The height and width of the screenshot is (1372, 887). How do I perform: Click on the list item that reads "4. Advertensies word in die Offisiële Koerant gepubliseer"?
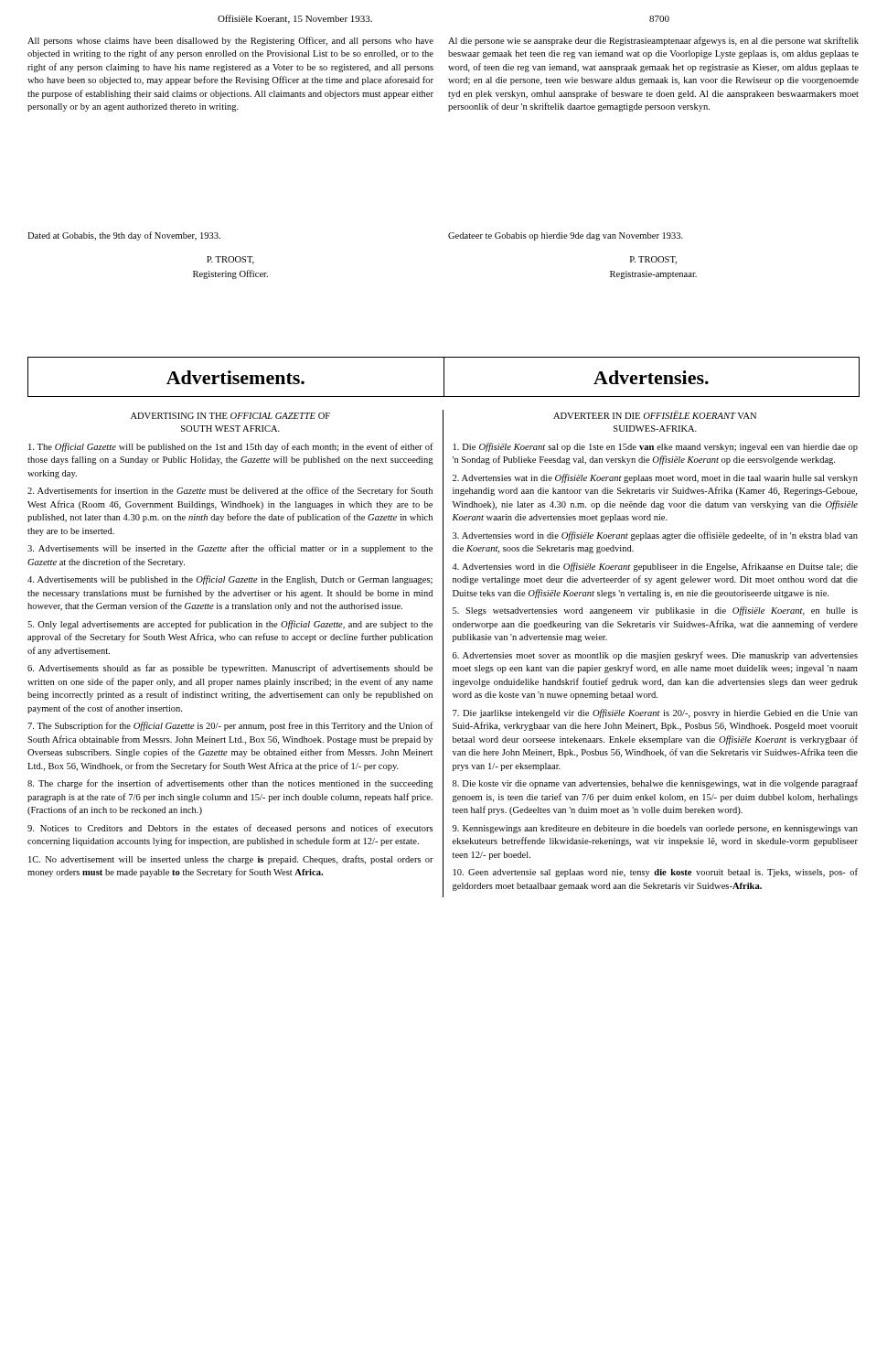(x=655, y=580)
